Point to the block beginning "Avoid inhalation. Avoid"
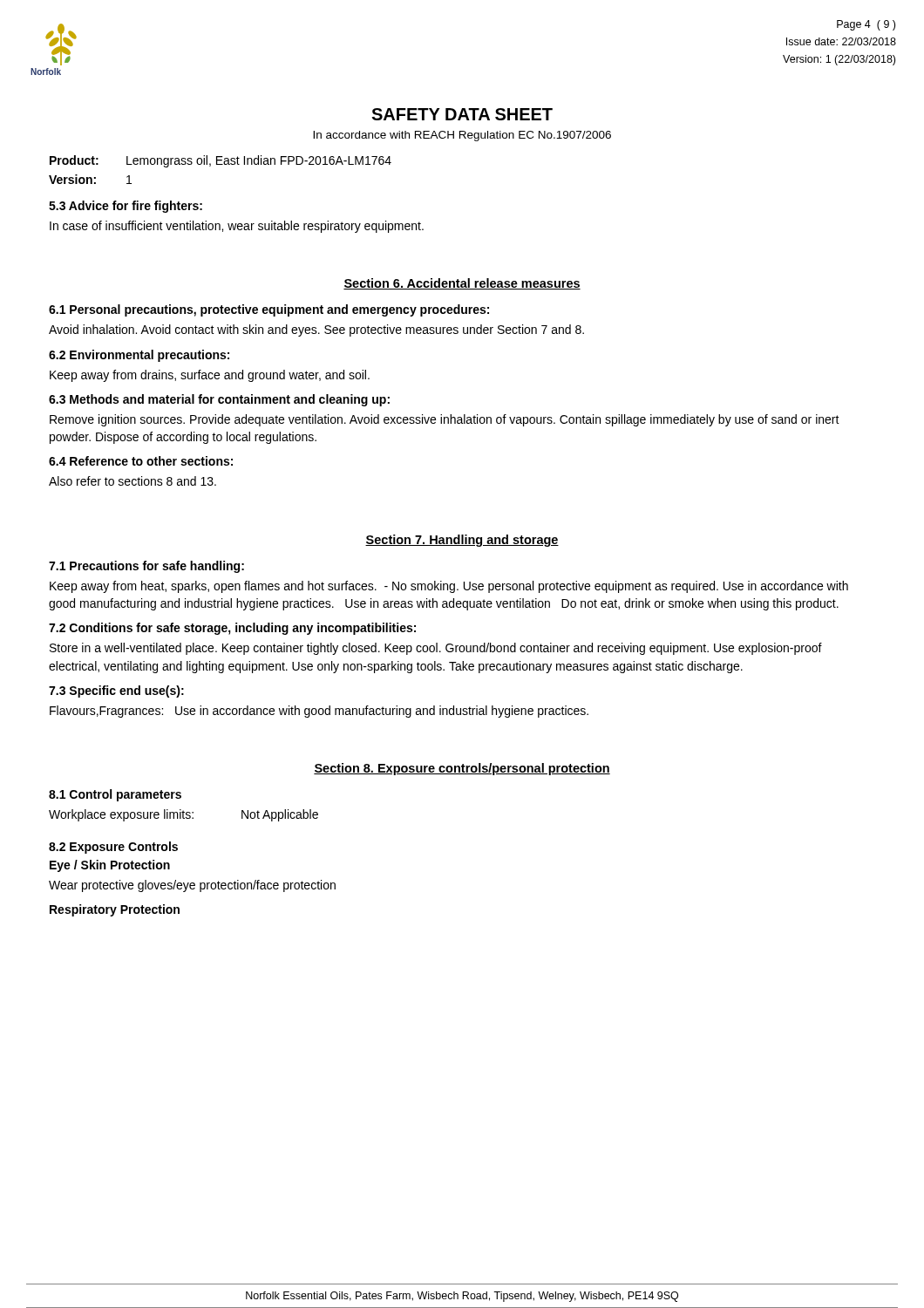Viewport: 924px width, 1308px height. click(317, 330)
